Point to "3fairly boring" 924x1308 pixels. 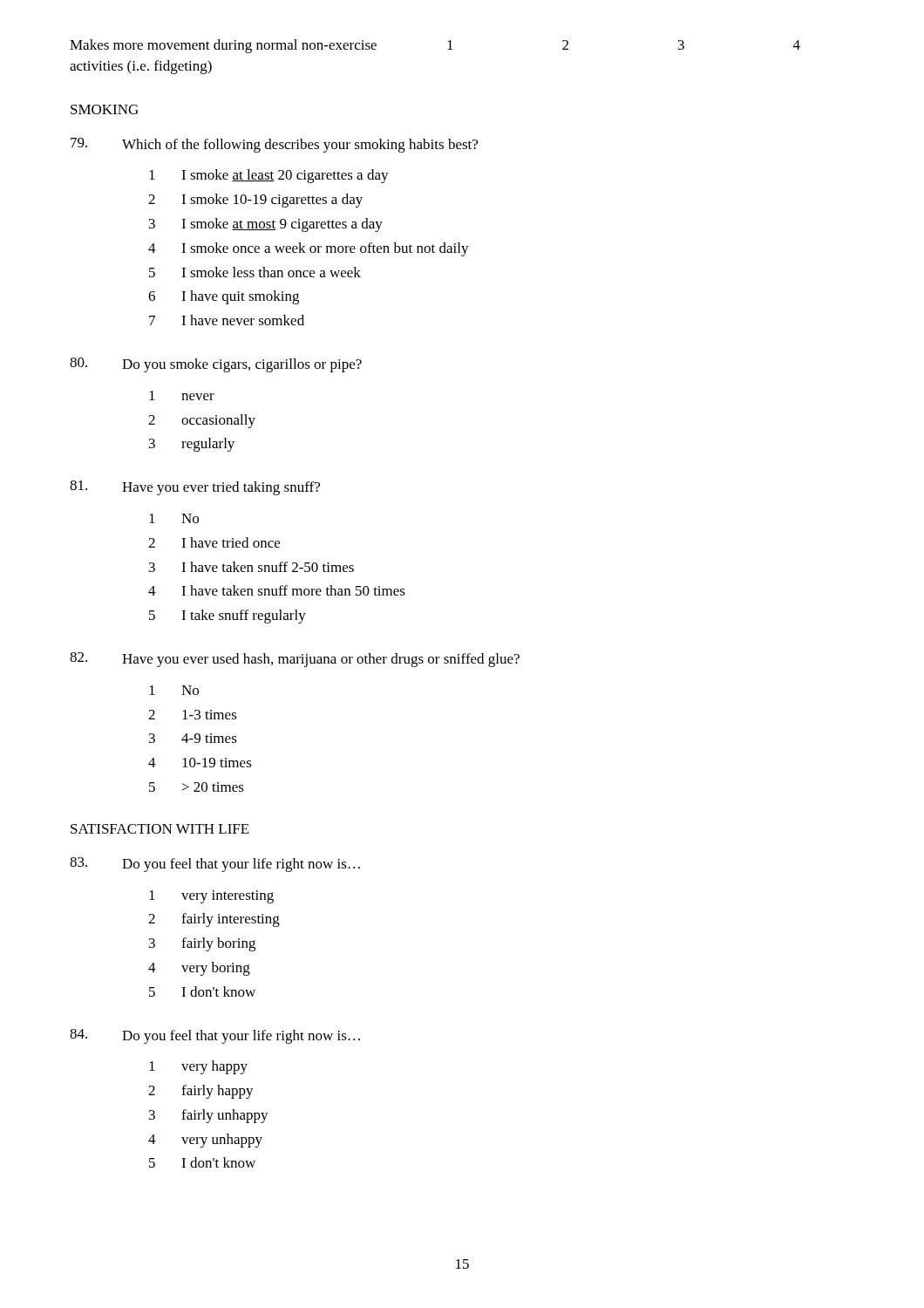pos(202,944)
